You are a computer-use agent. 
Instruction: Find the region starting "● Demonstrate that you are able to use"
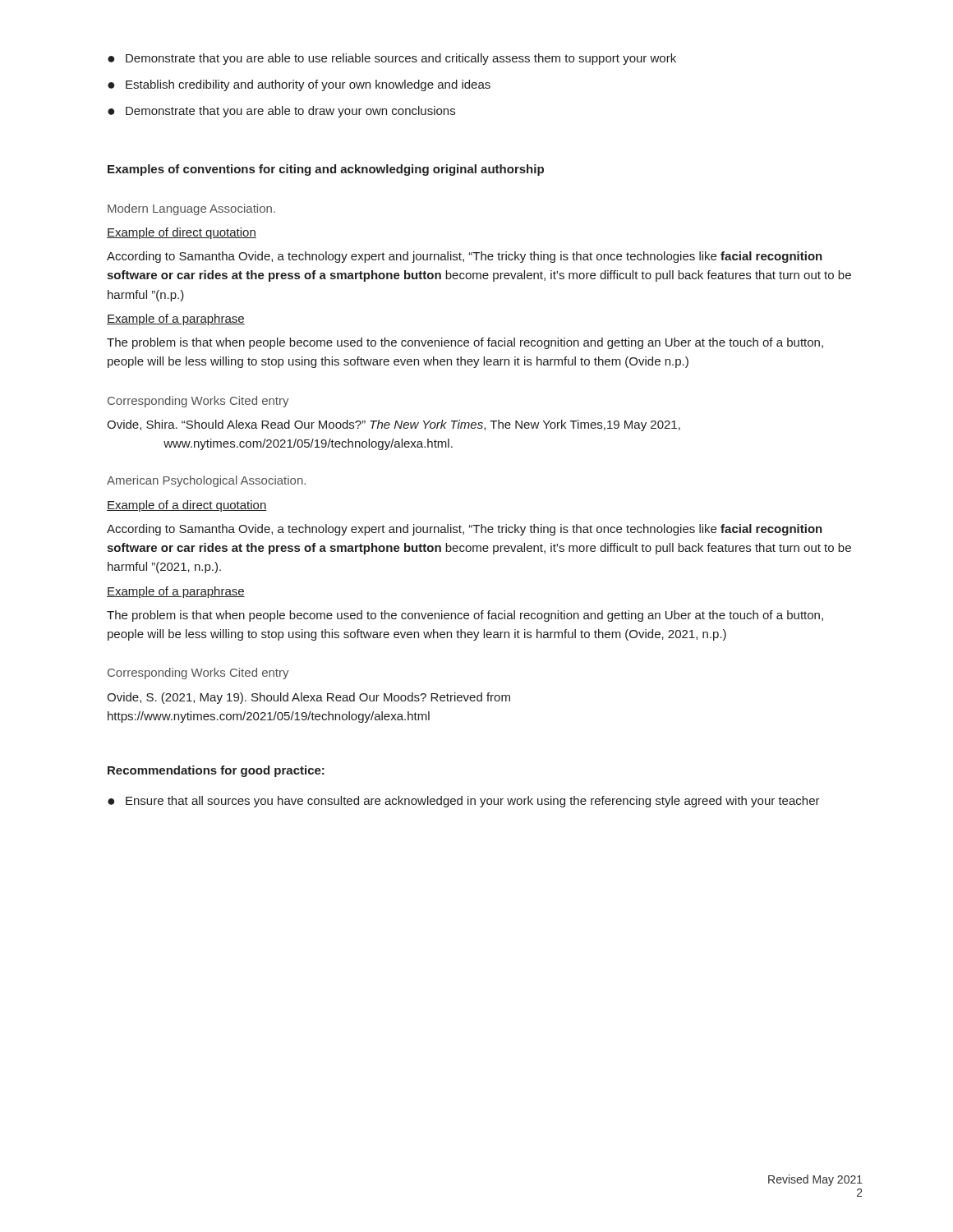coord(392,59)
